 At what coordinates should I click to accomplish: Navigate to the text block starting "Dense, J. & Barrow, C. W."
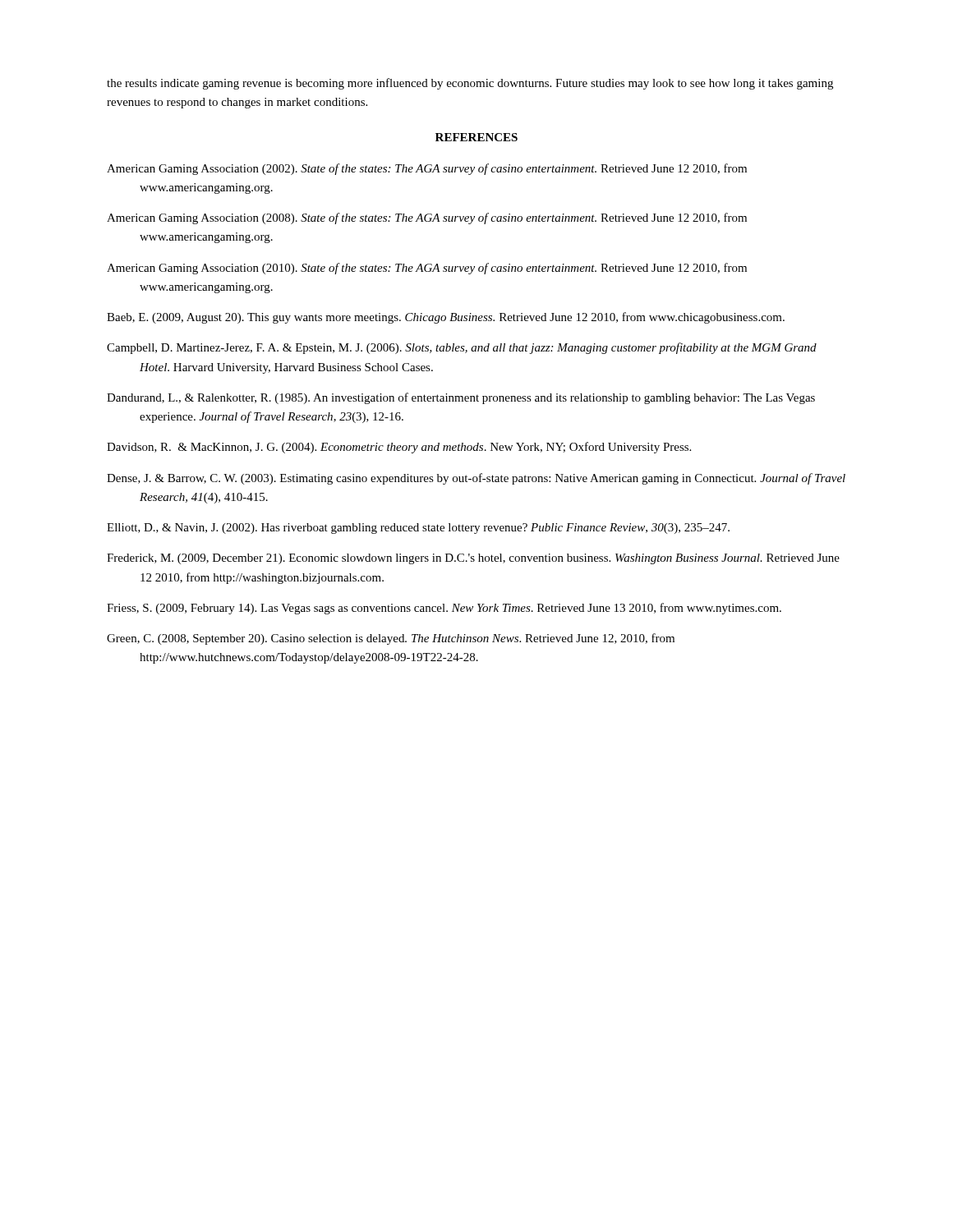point(476,487)
